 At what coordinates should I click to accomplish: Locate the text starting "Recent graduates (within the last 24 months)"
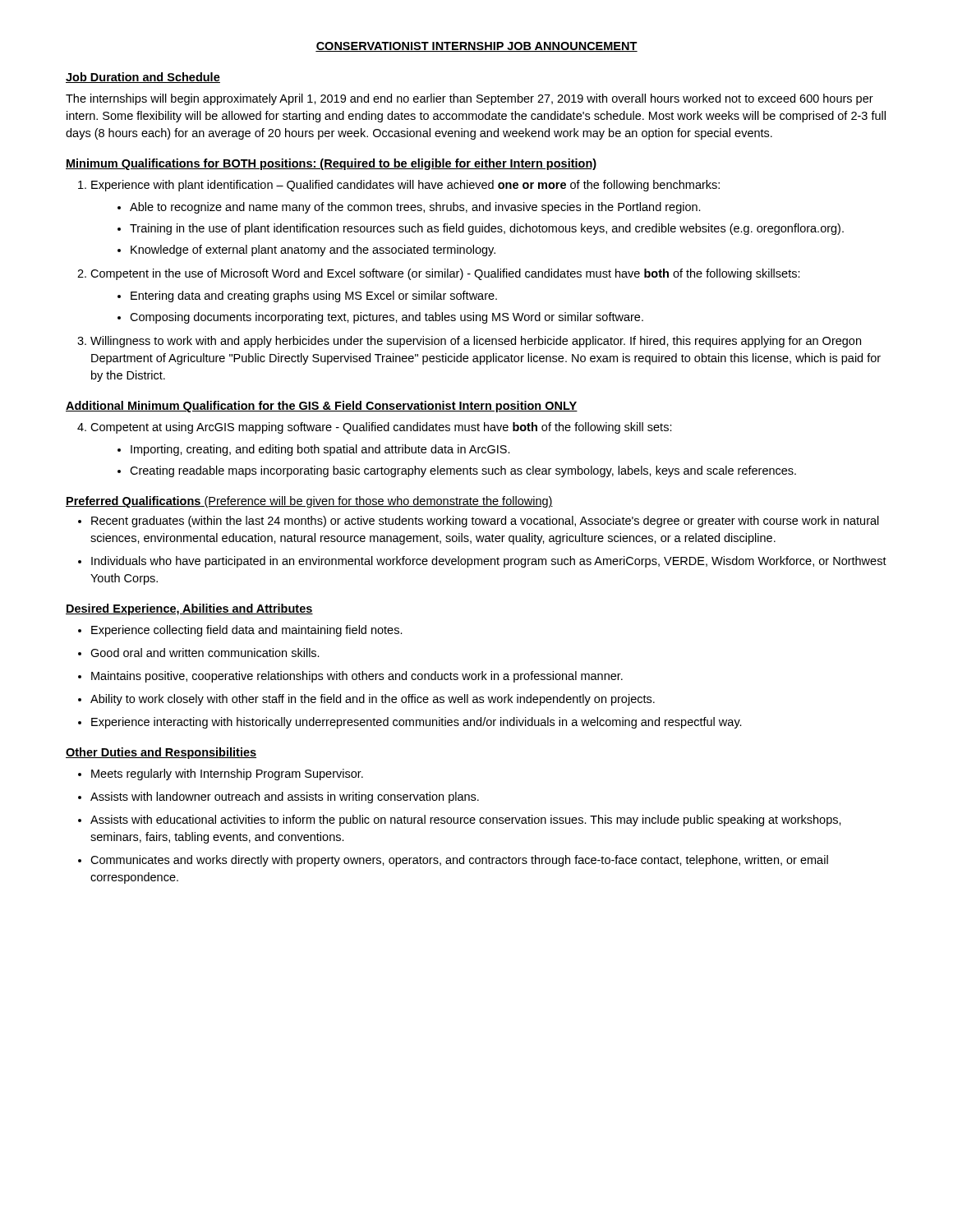pos(485,530)
